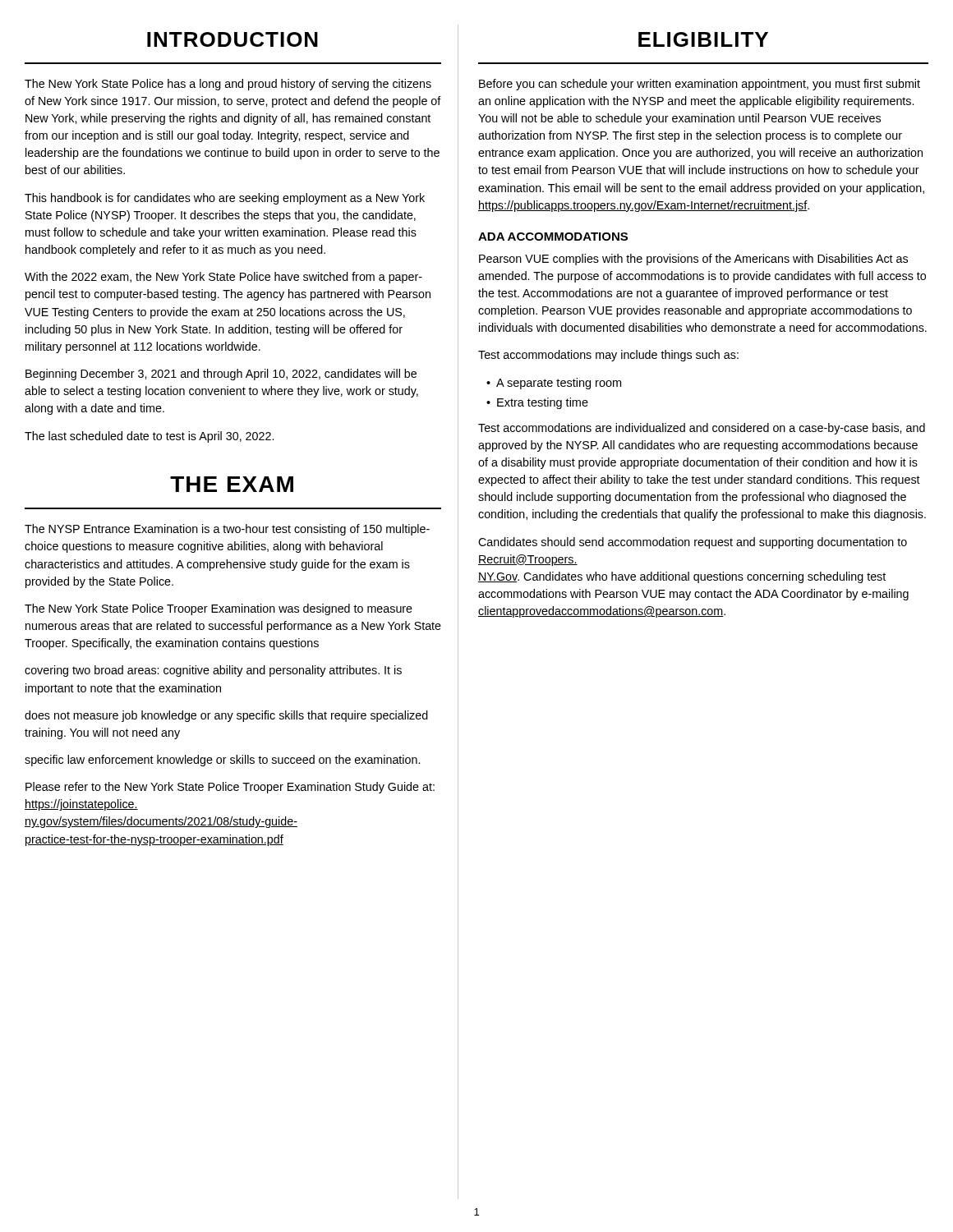Find the block on this page that starts "covering two broad areas: cognitive ability and"

point(213,679)
